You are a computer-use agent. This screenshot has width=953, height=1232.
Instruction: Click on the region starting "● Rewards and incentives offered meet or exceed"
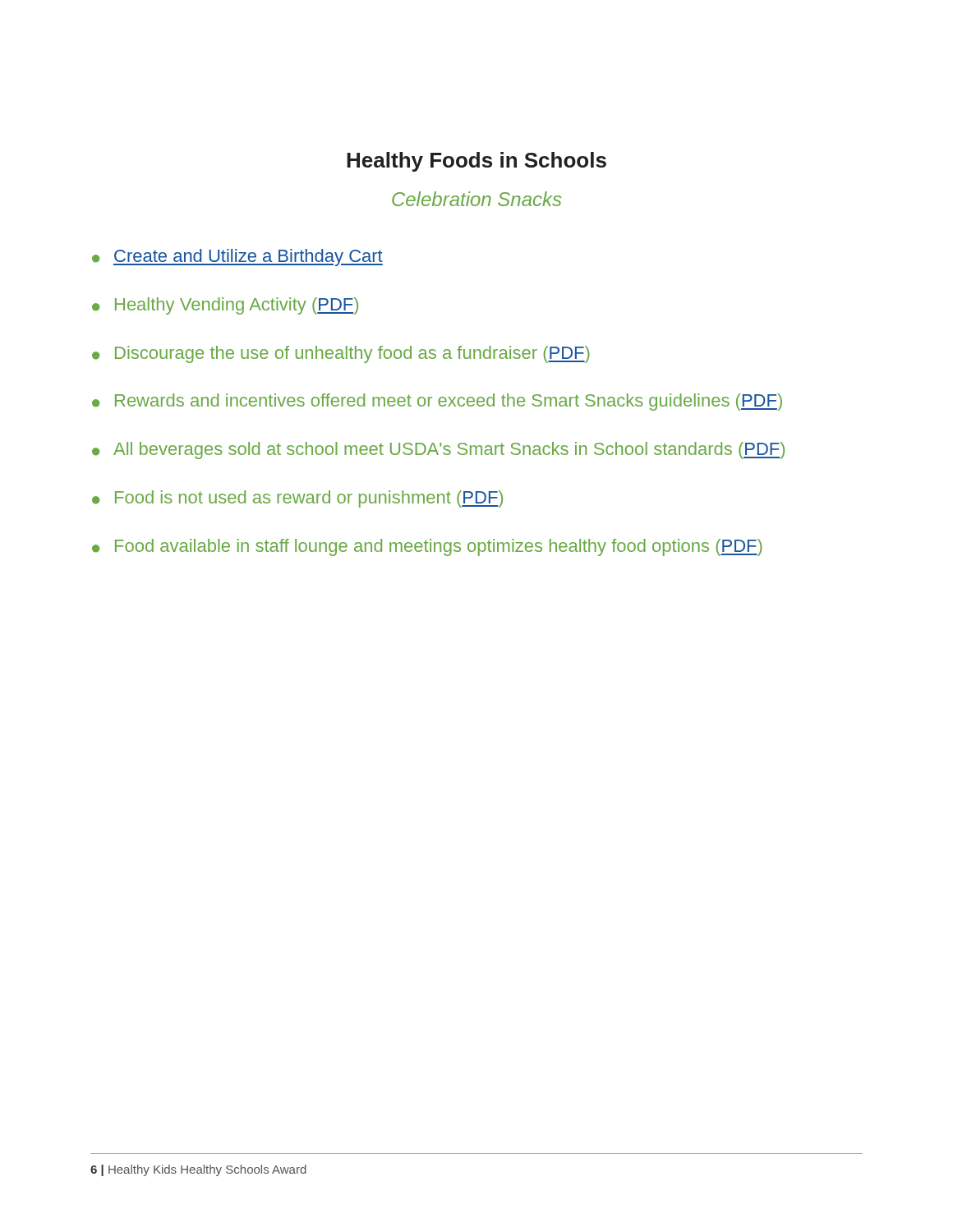pyautogui.click(x=476, y=402)
